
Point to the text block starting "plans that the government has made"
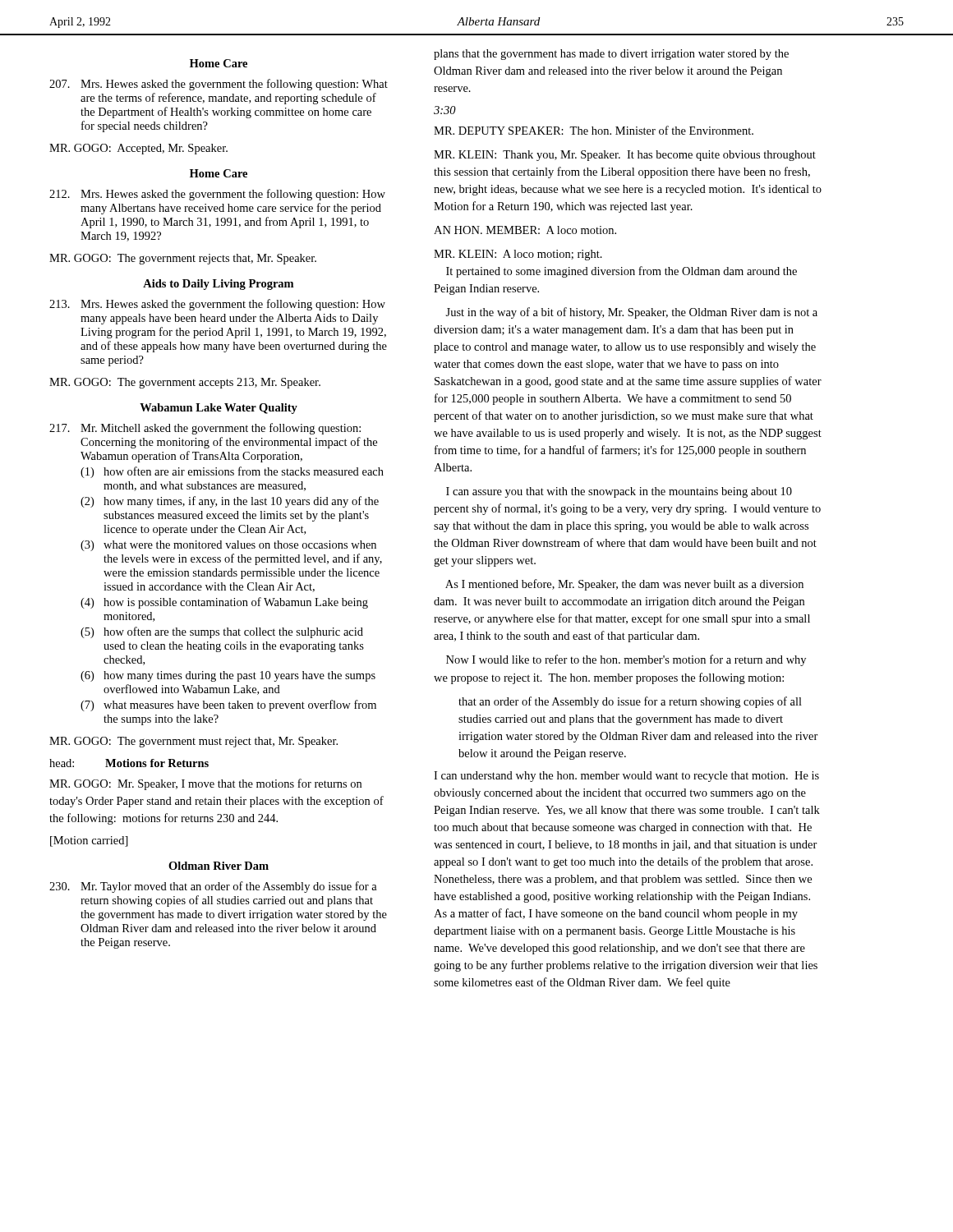coord(611,71)
